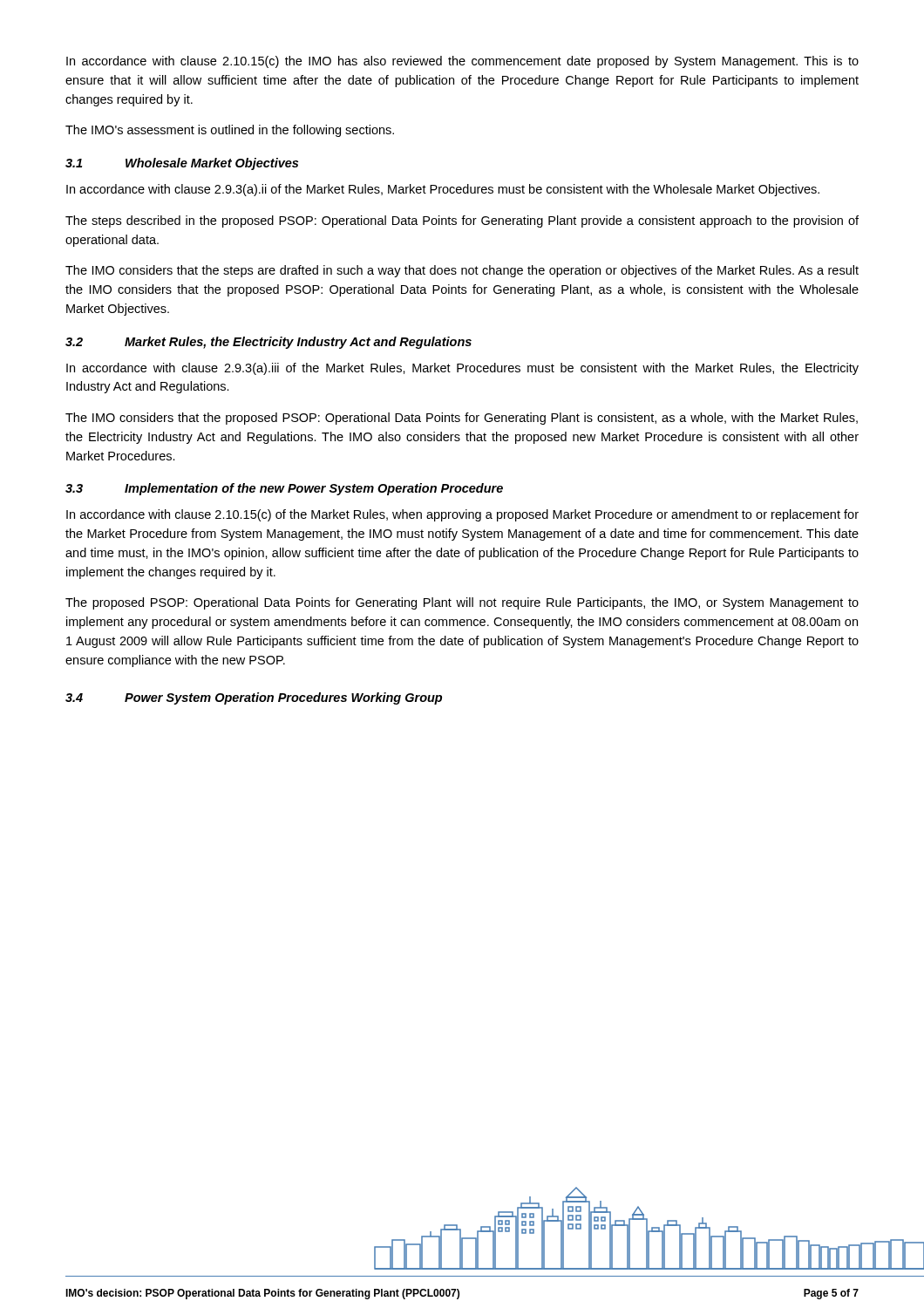The width and height of the screenshot is (924, 1308).
Task: Locate the section header with the text "3.1 Wholesale Market Objectives"
Action: [x=182, y=163]
